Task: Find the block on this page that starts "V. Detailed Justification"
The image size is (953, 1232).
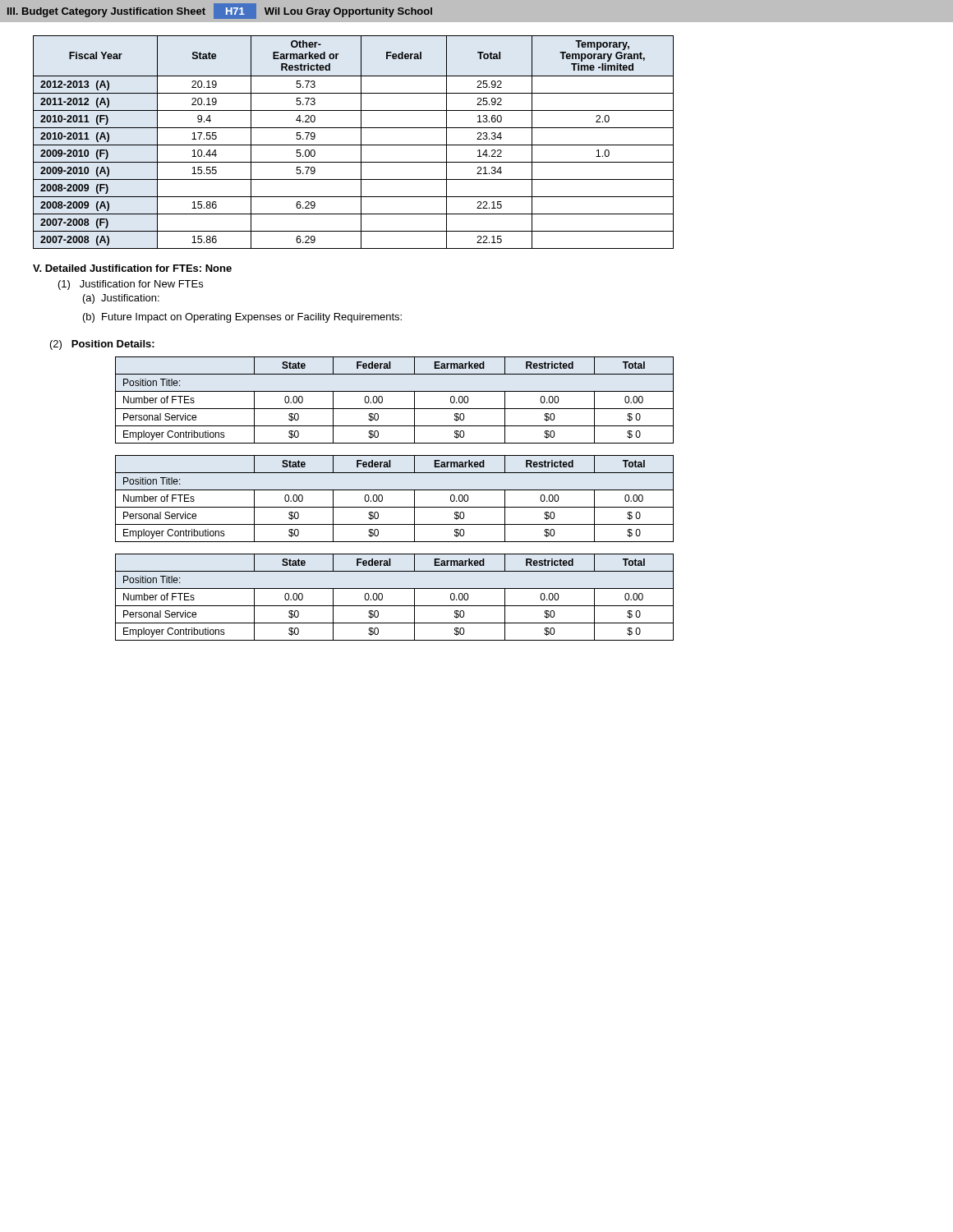Action: point(132,268)
